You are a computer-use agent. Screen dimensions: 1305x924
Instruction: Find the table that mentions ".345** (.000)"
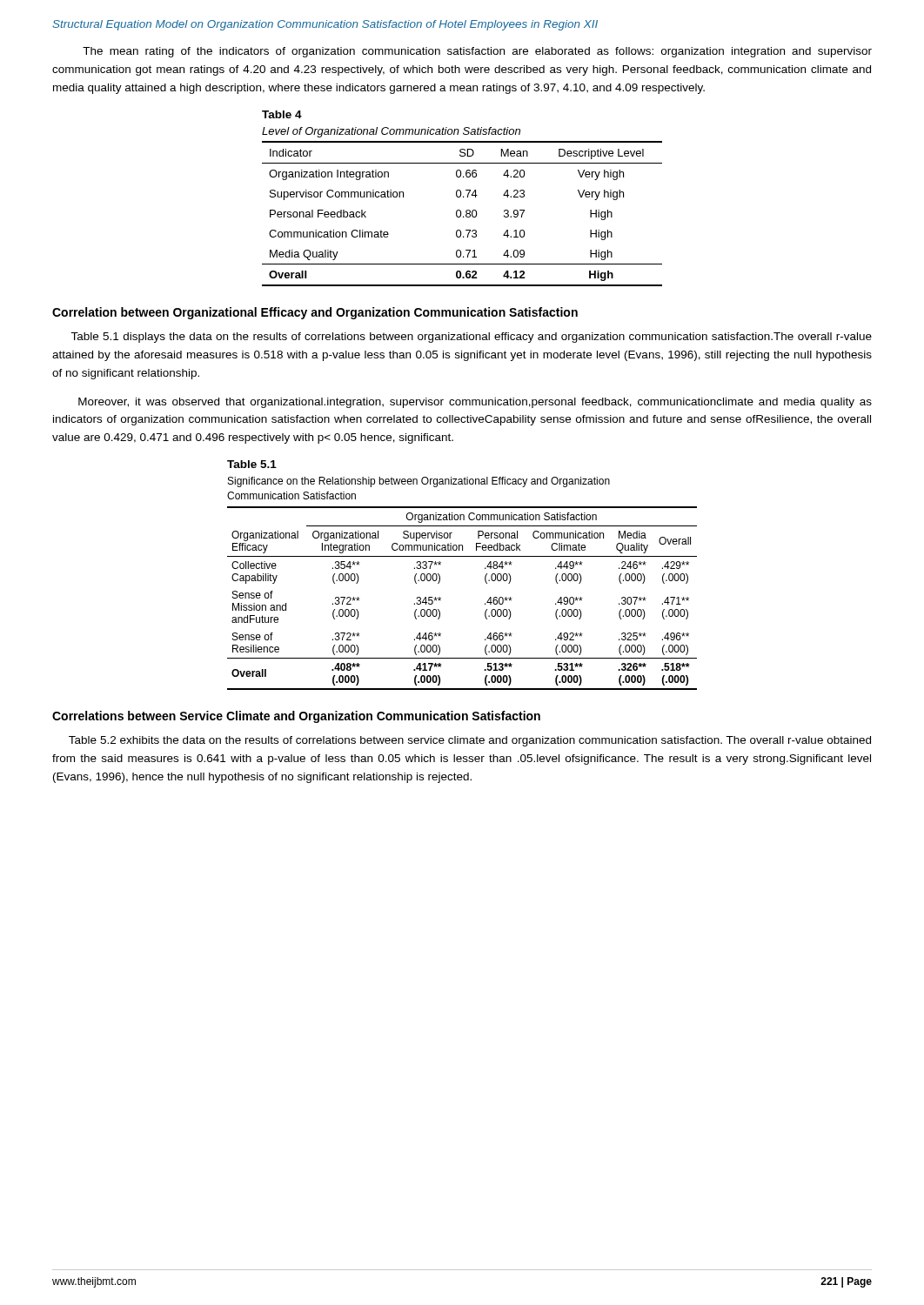point(462,598)
